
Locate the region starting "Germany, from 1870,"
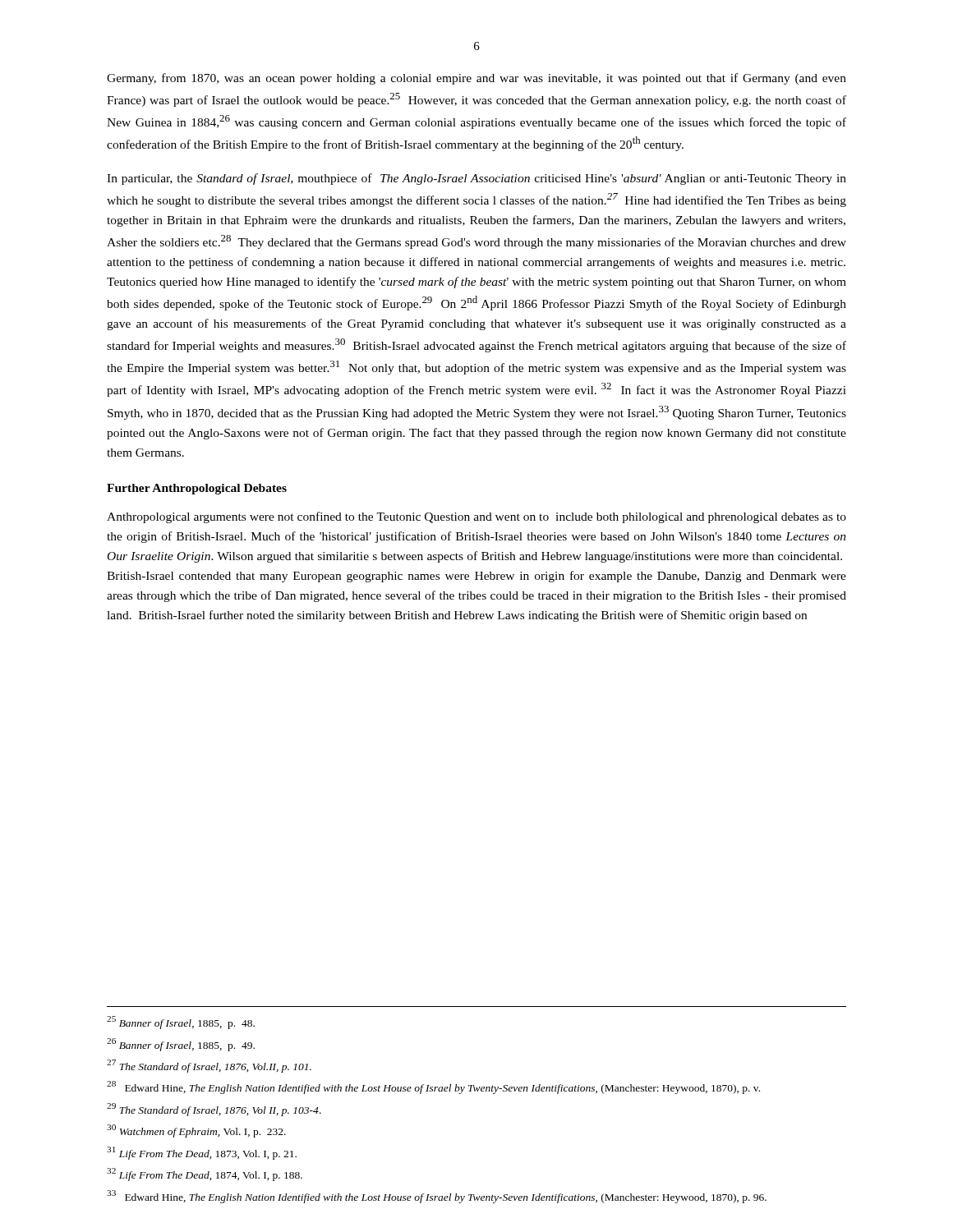pyautogui.click(x=476, y=111)
